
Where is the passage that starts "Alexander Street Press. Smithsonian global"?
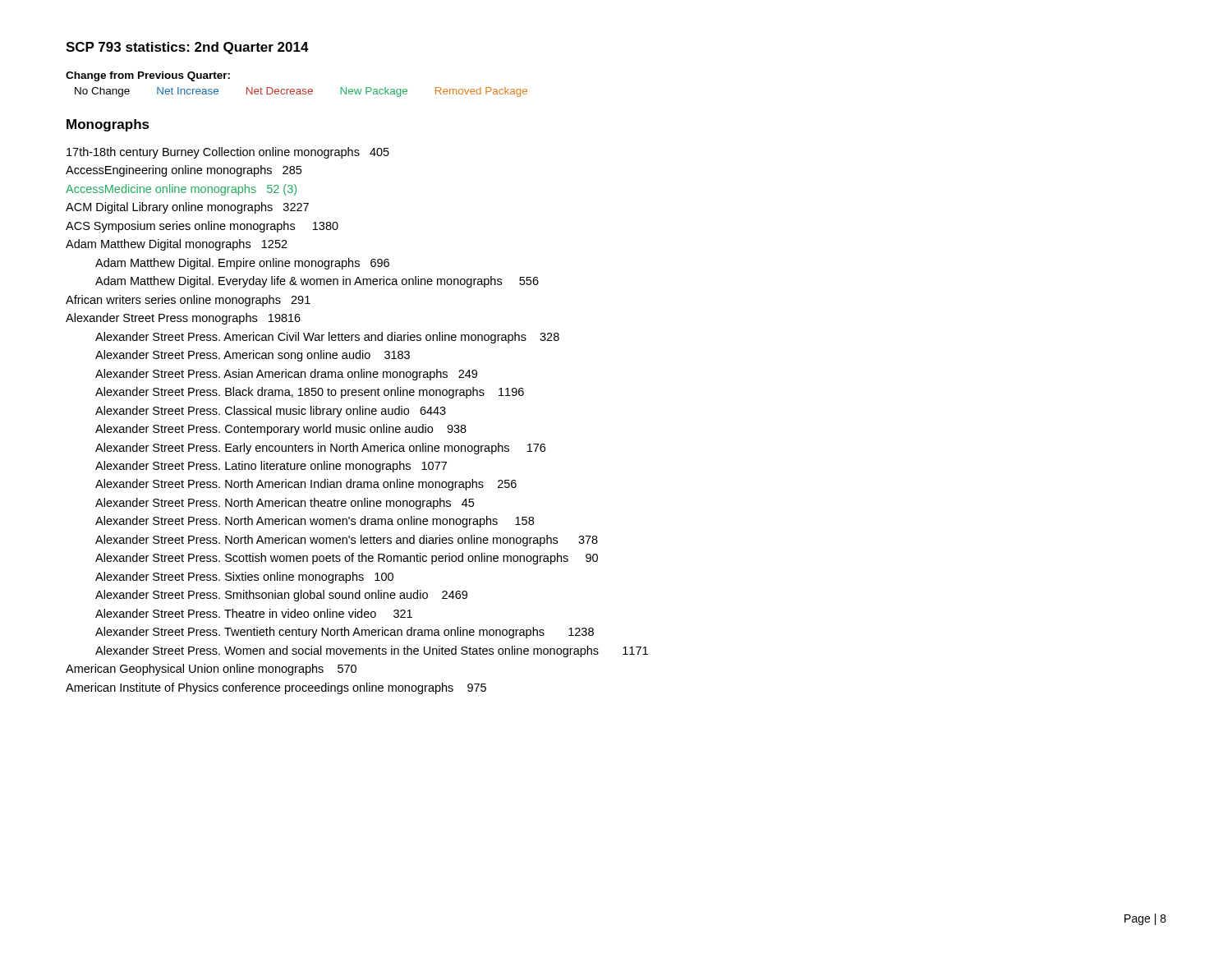282,595
